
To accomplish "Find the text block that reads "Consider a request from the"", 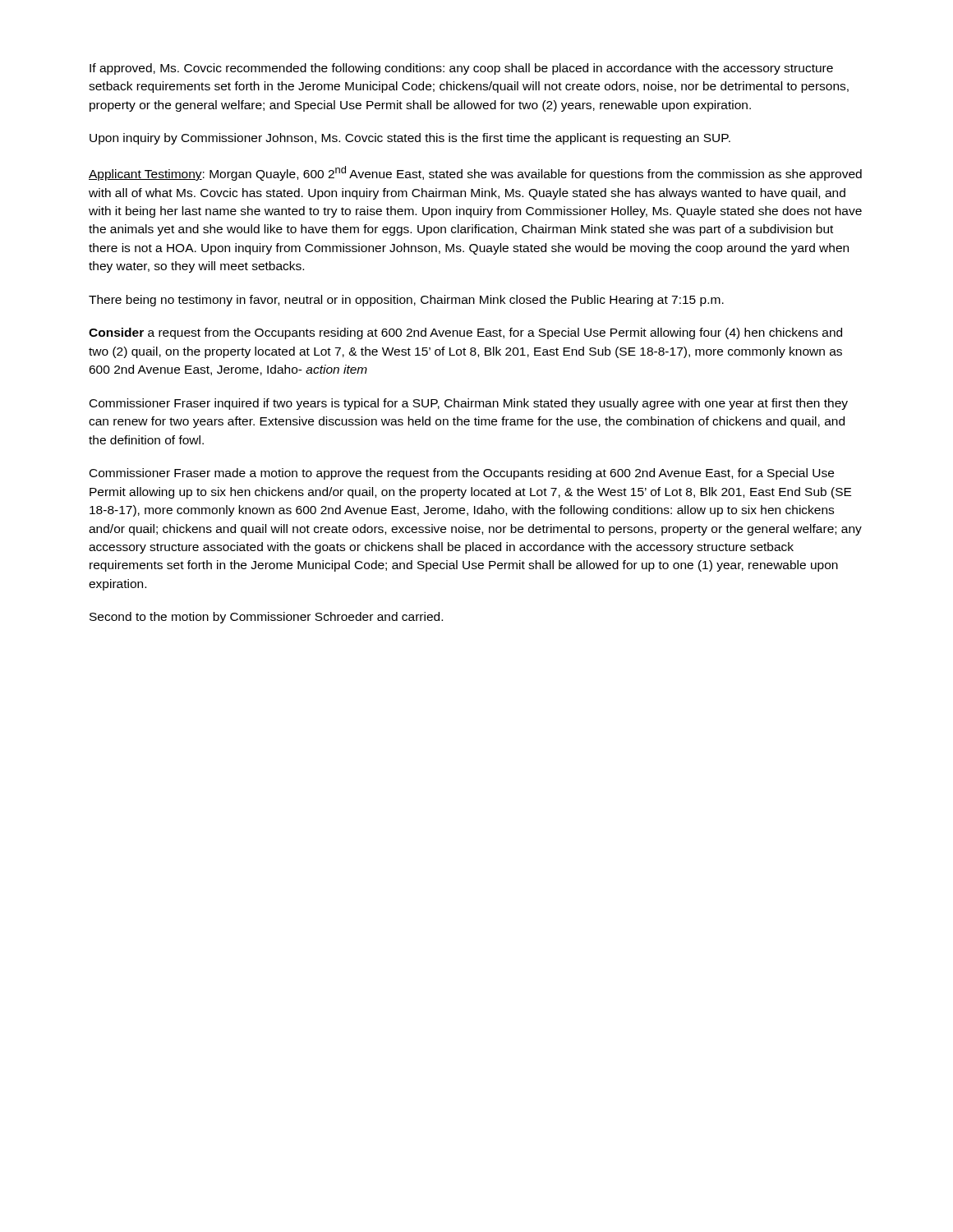I will click(466, 351).
